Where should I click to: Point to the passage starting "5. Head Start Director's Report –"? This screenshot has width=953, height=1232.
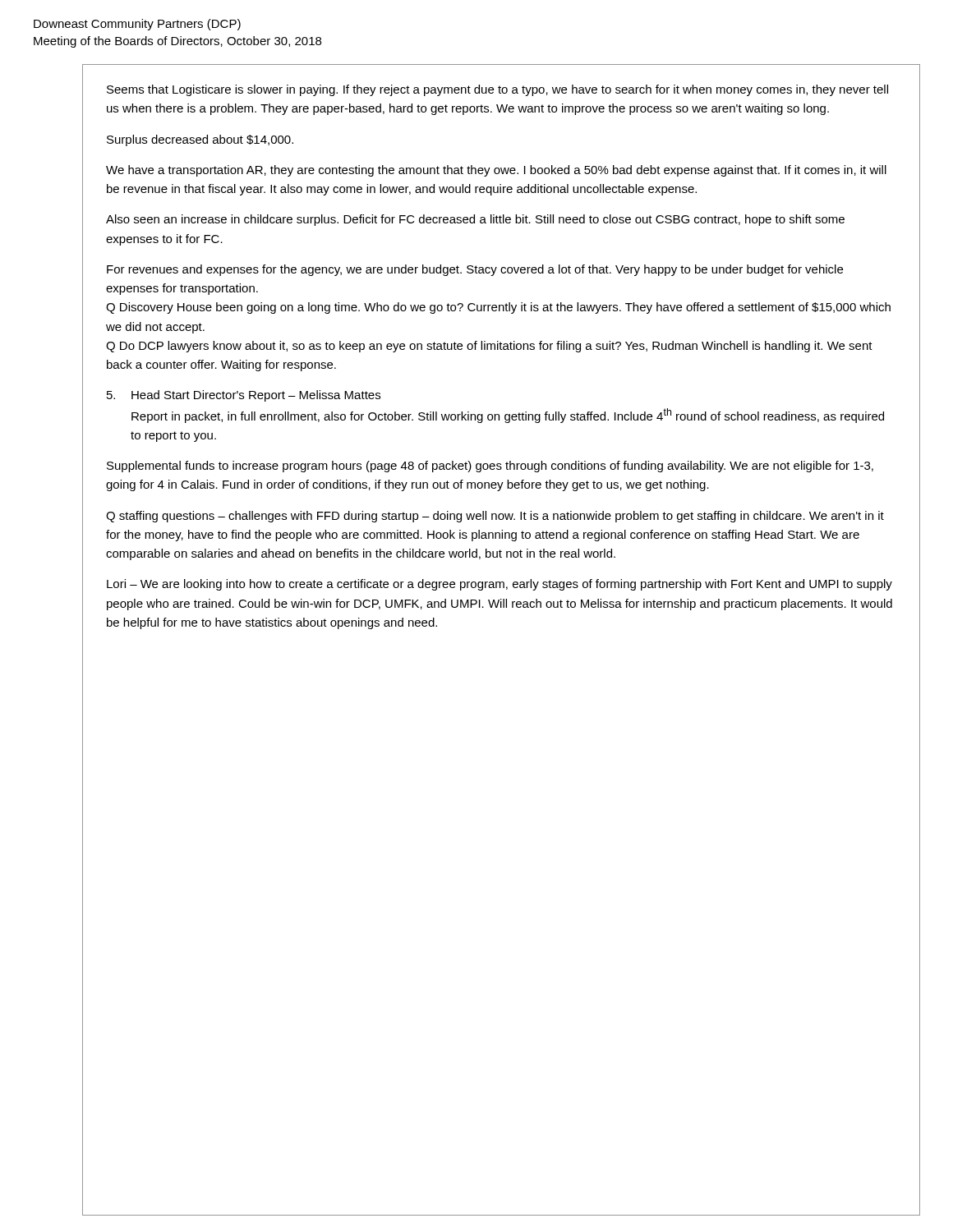[x=501, y=415]
